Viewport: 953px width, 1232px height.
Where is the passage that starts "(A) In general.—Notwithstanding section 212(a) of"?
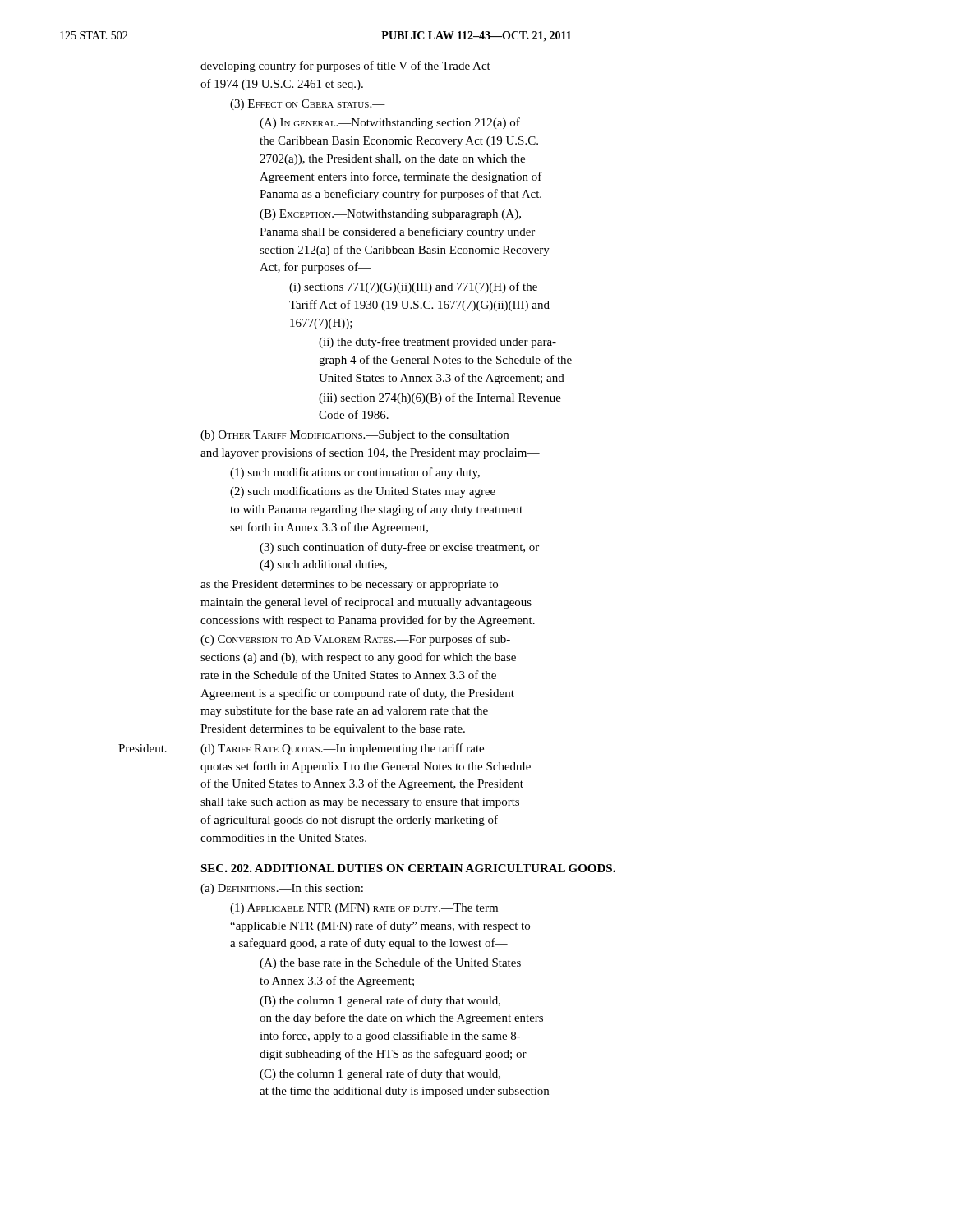coord(401,158)
